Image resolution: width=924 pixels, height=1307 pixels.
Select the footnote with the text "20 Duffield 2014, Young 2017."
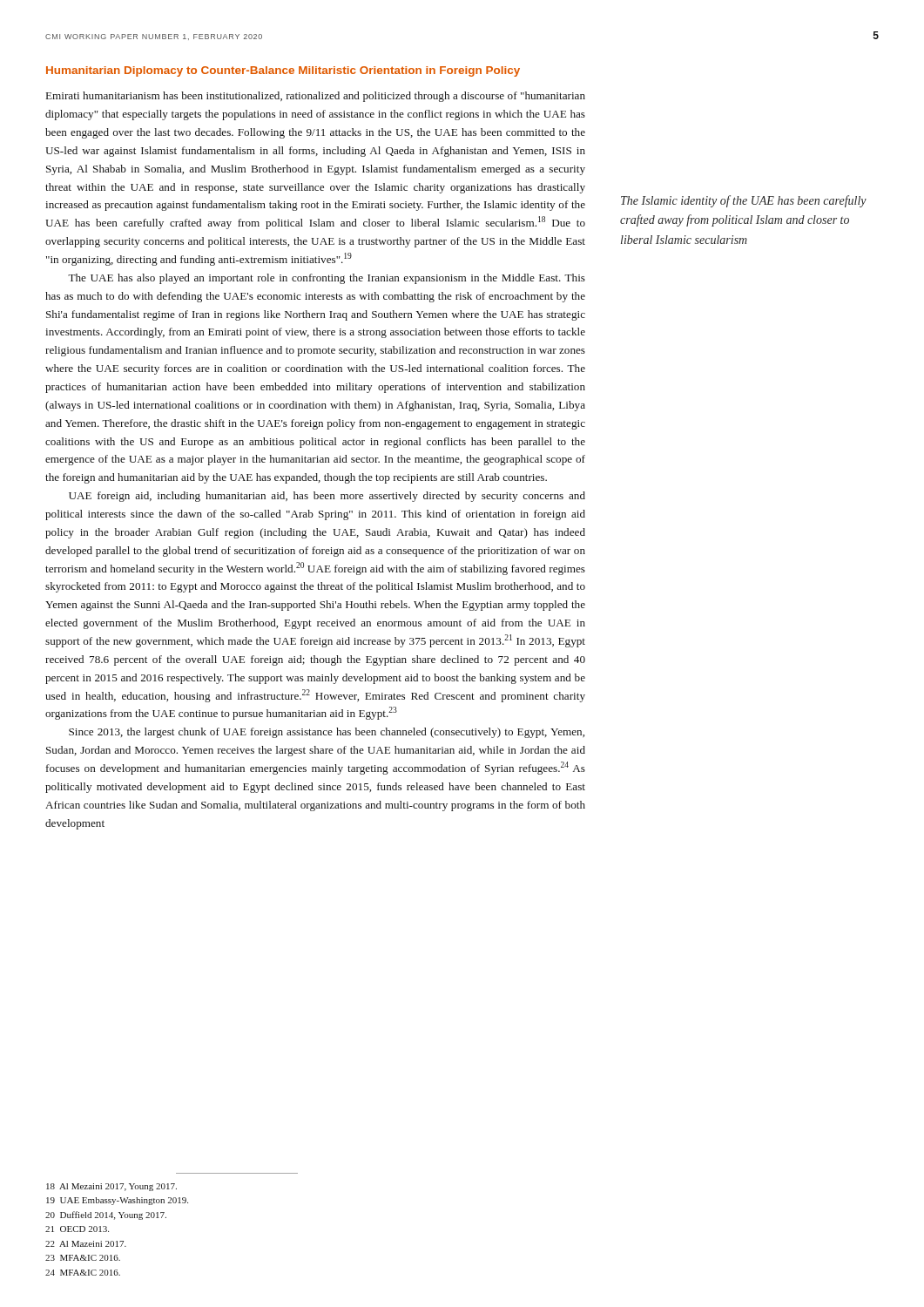[x=106, y=1214]
